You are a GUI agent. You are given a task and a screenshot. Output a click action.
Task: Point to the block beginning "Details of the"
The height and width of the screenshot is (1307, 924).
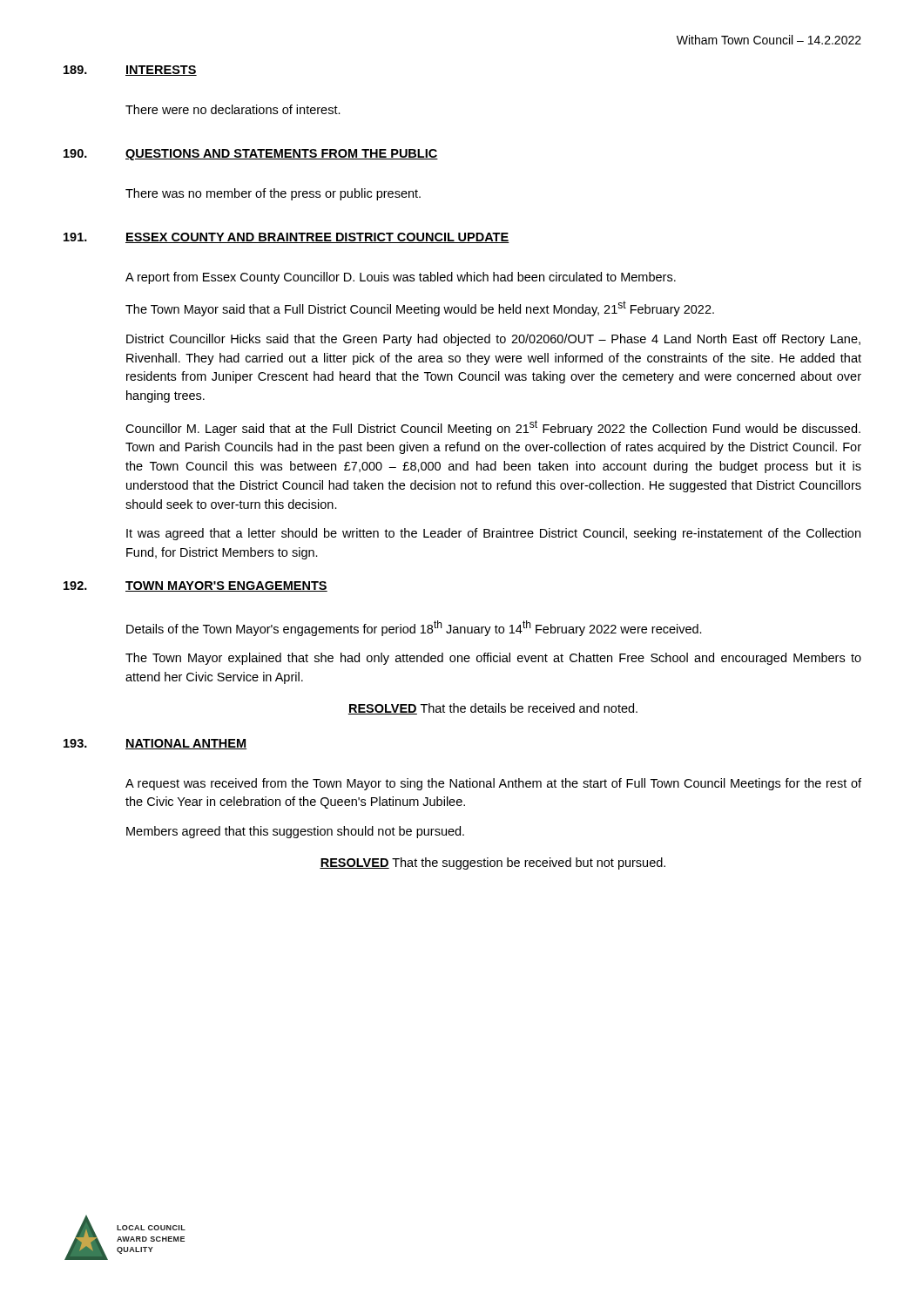click(x=414, y=627)
